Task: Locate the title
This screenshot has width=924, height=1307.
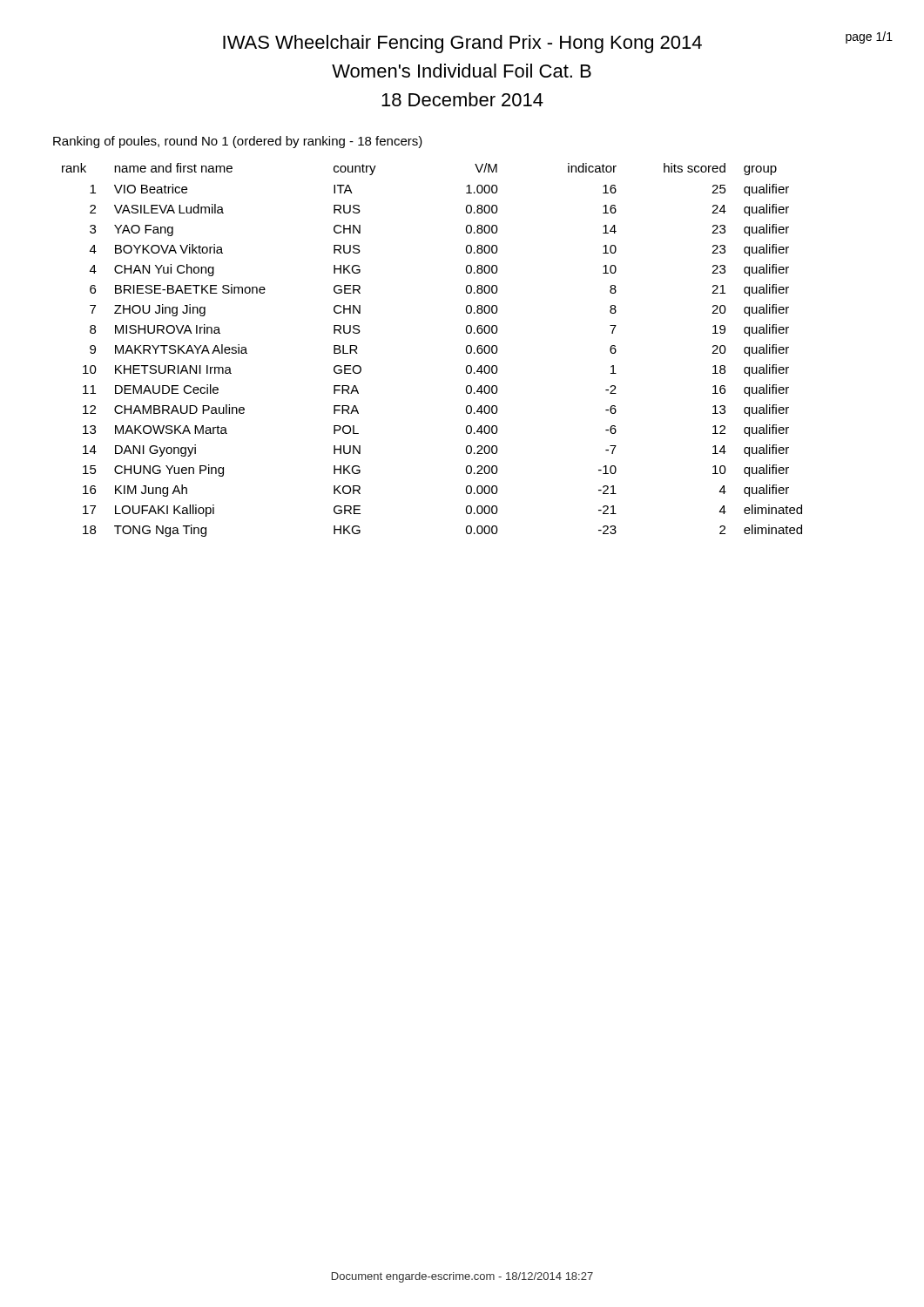Action: (462, 71)
